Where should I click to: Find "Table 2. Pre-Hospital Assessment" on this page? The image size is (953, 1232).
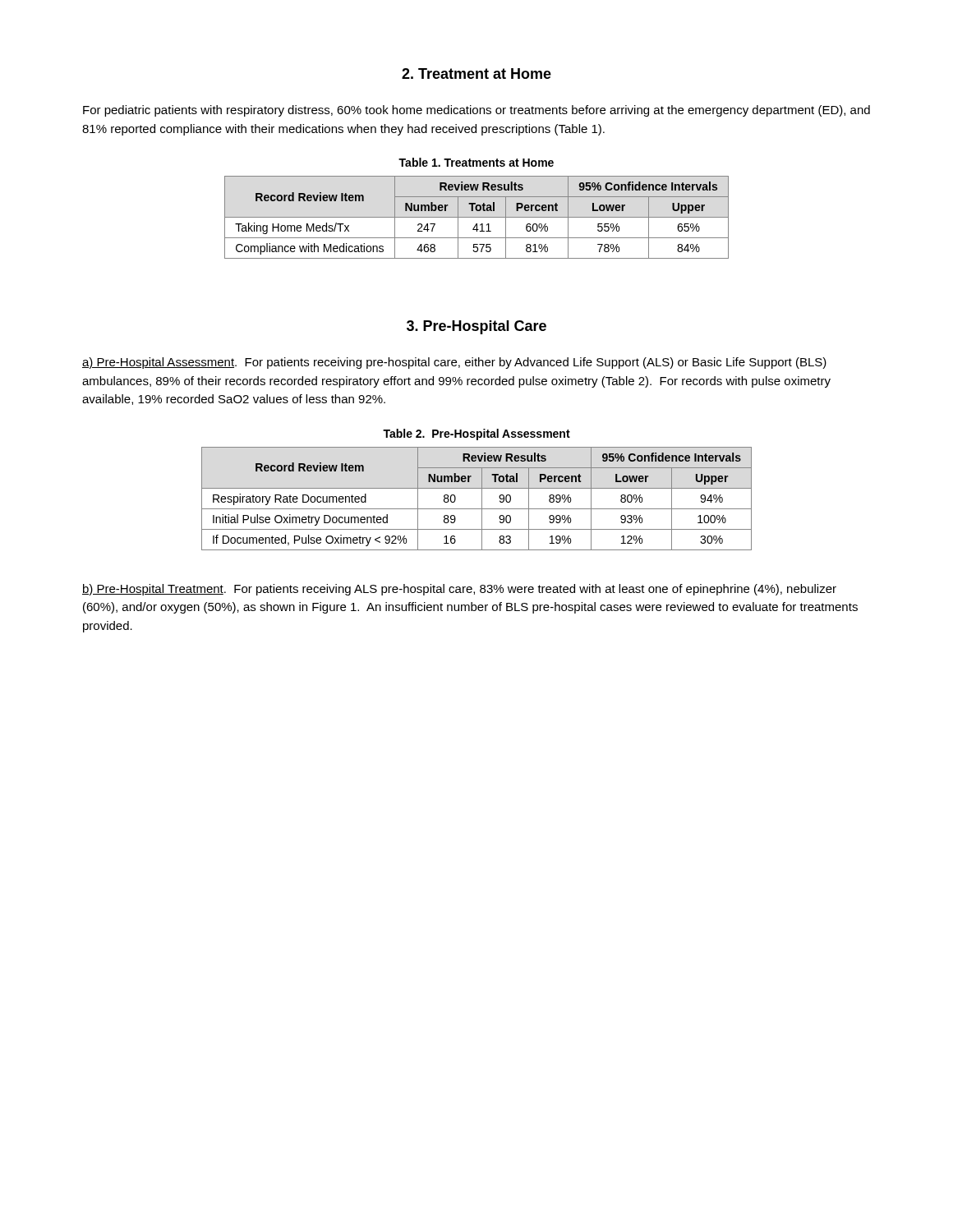click(476, 433)
